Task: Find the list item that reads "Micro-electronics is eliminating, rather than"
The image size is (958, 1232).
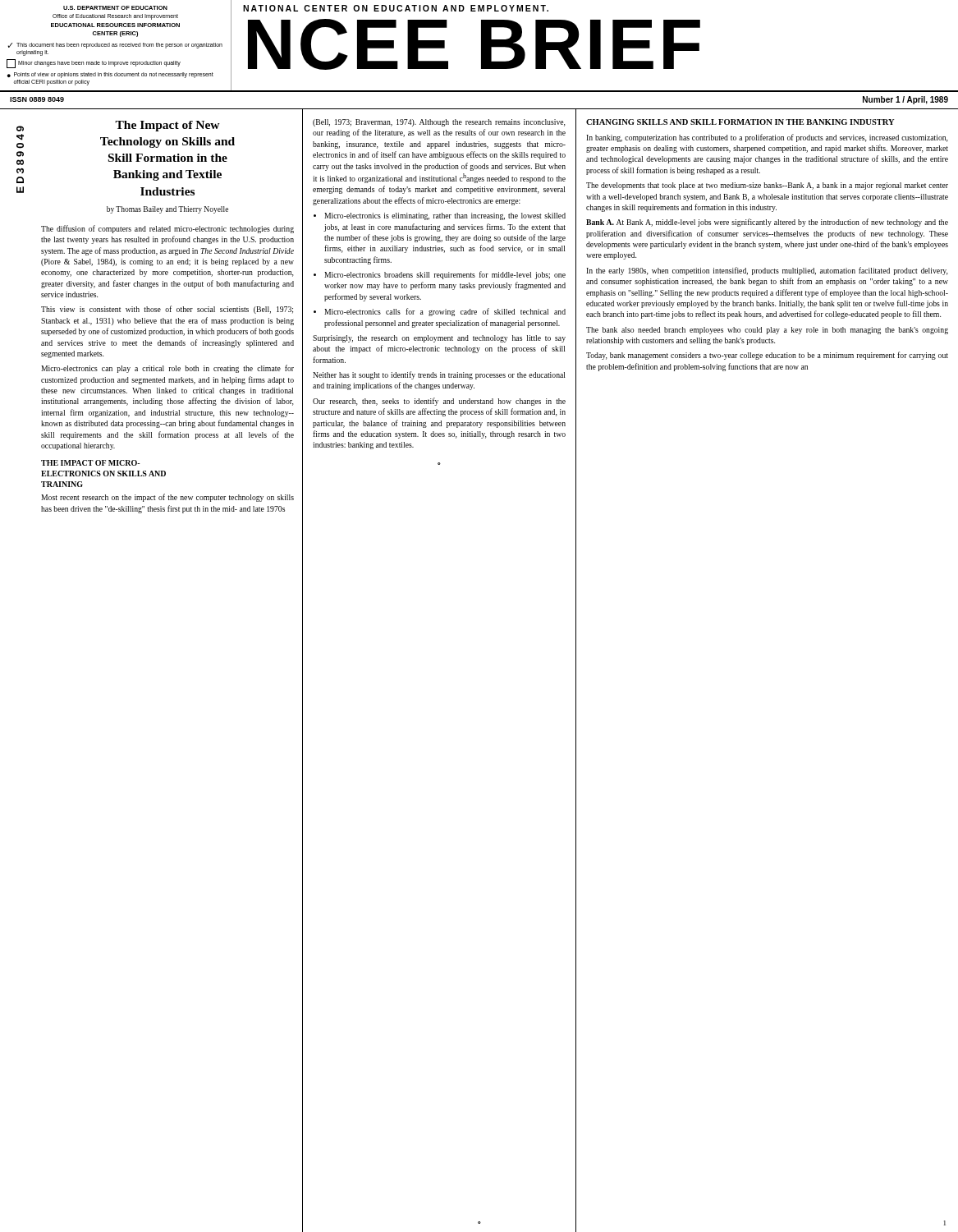Action: click(x=439, y=238)
